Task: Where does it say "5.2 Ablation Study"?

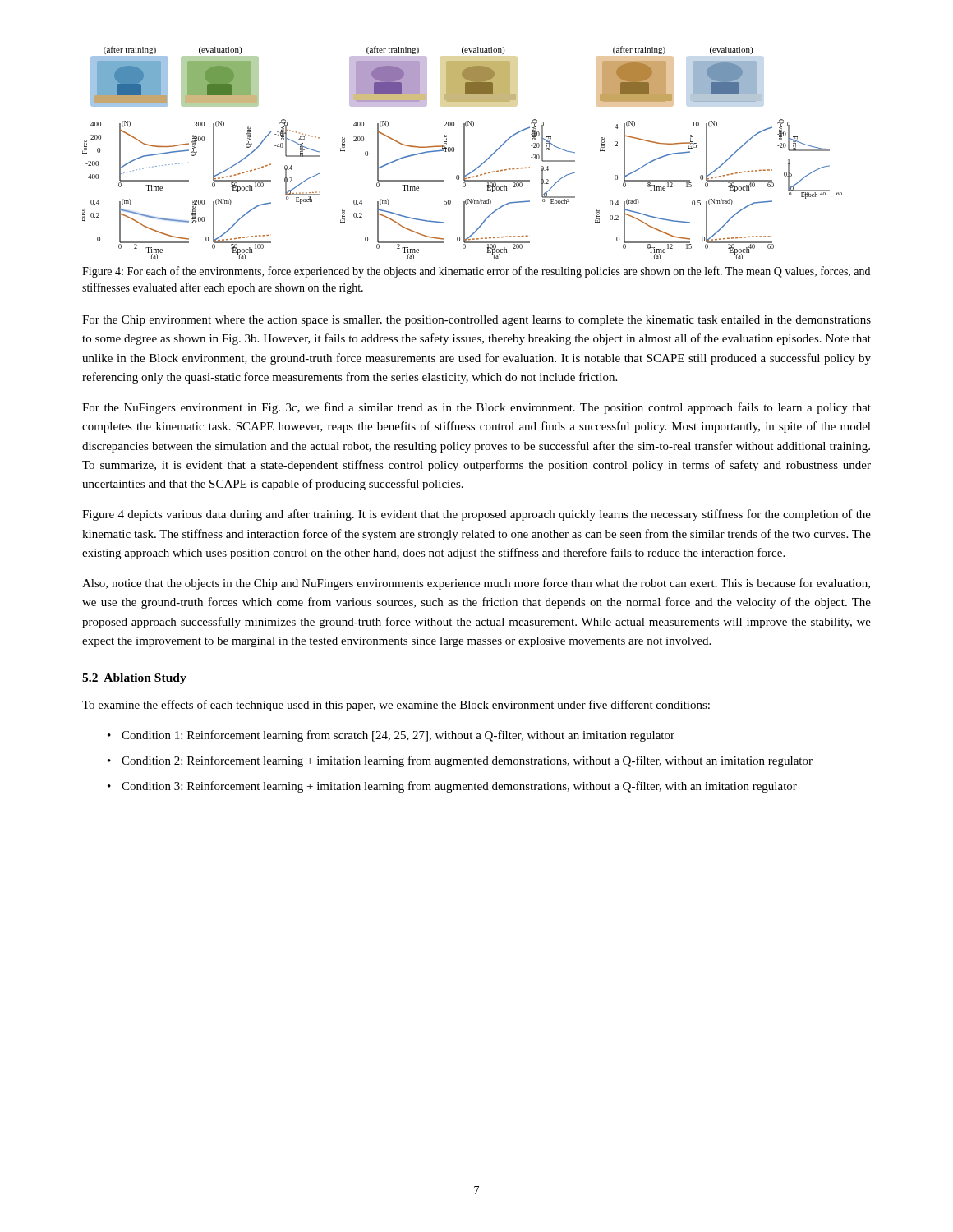Action: click(x=134, y=677)
